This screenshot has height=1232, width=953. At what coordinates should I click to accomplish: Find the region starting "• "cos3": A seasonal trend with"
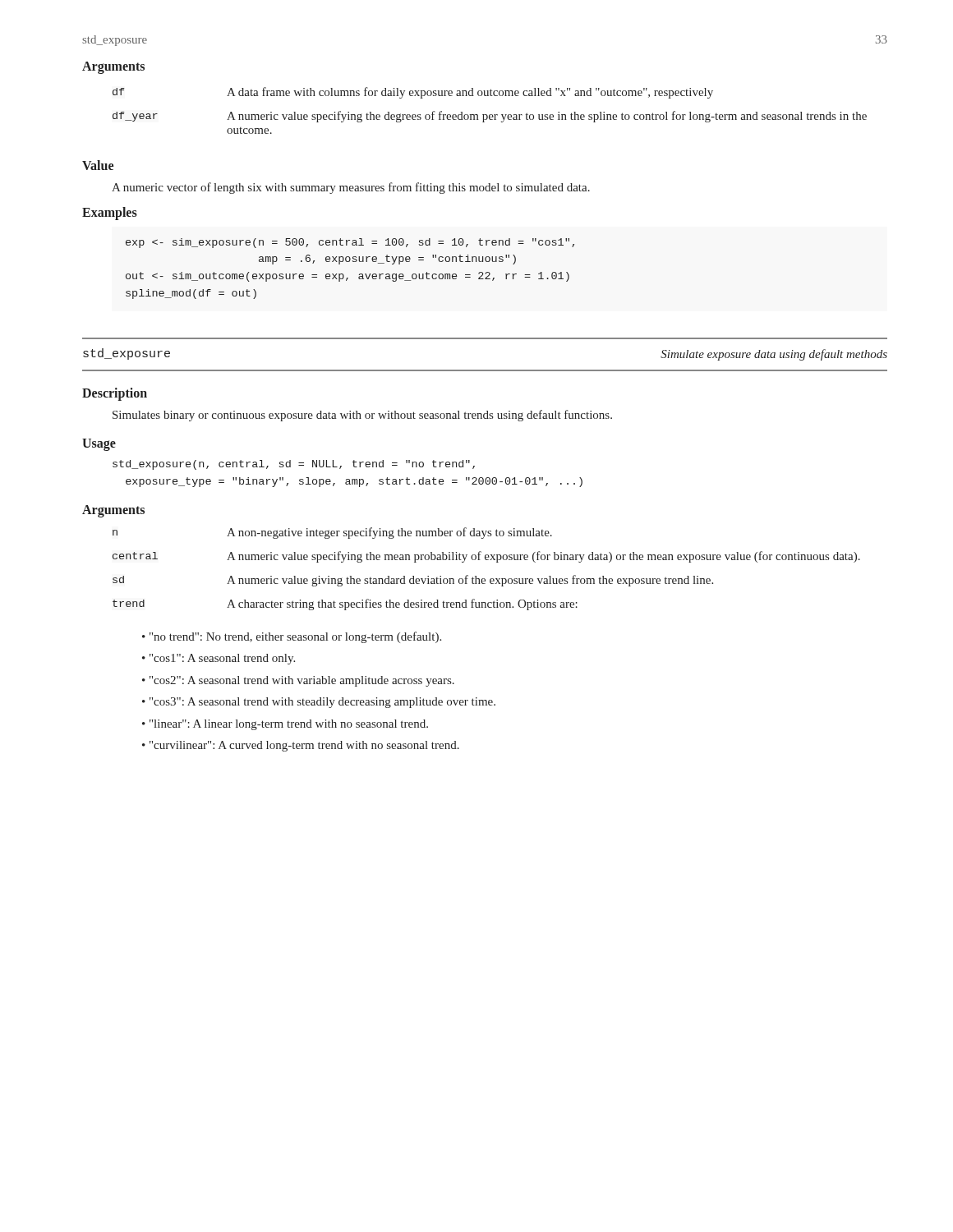click(319, 702)
